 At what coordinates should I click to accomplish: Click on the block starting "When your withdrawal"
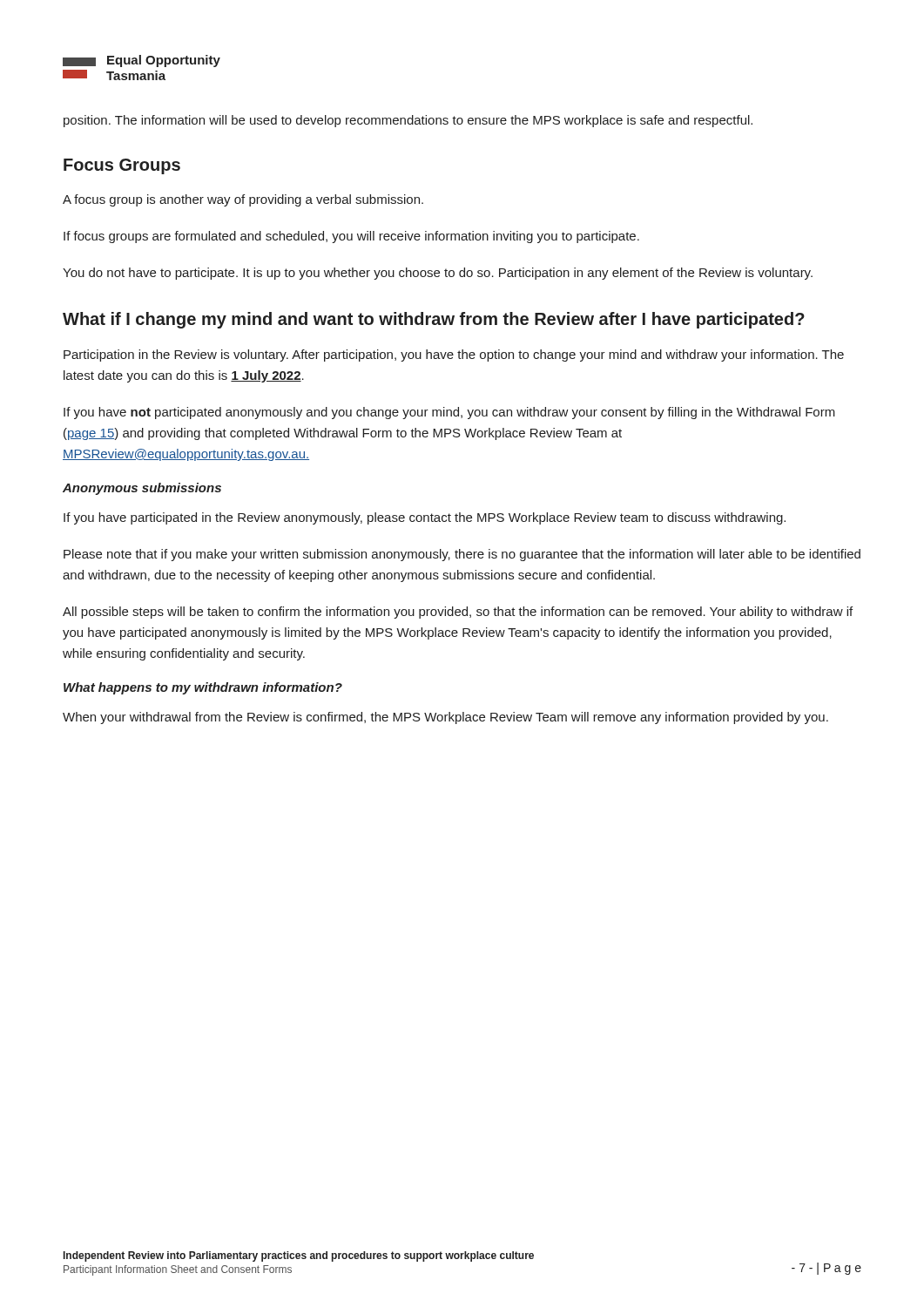point(446,717)
